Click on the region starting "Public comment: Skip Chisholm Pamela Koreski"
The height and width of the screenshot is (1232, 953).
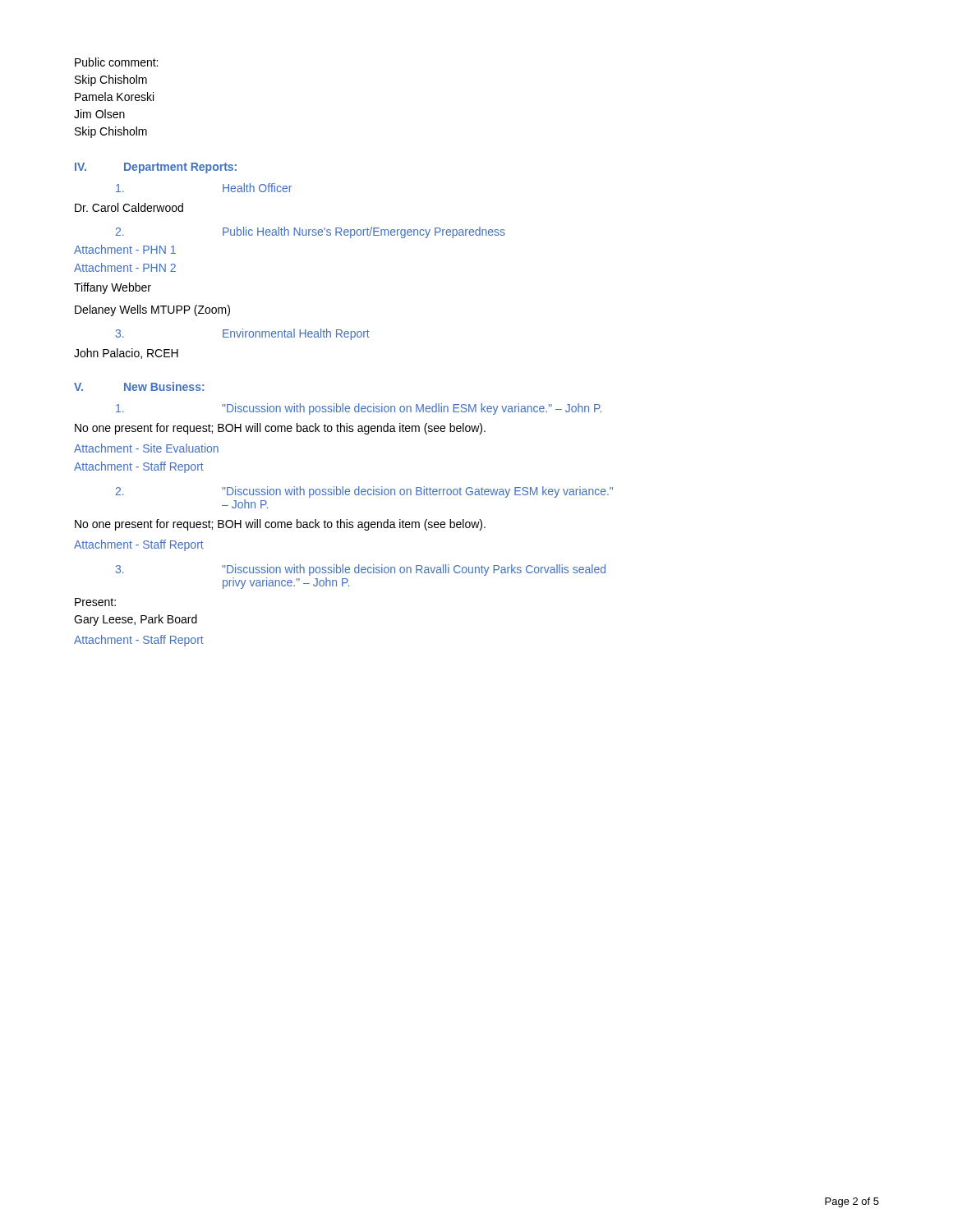tap(116, 97)
